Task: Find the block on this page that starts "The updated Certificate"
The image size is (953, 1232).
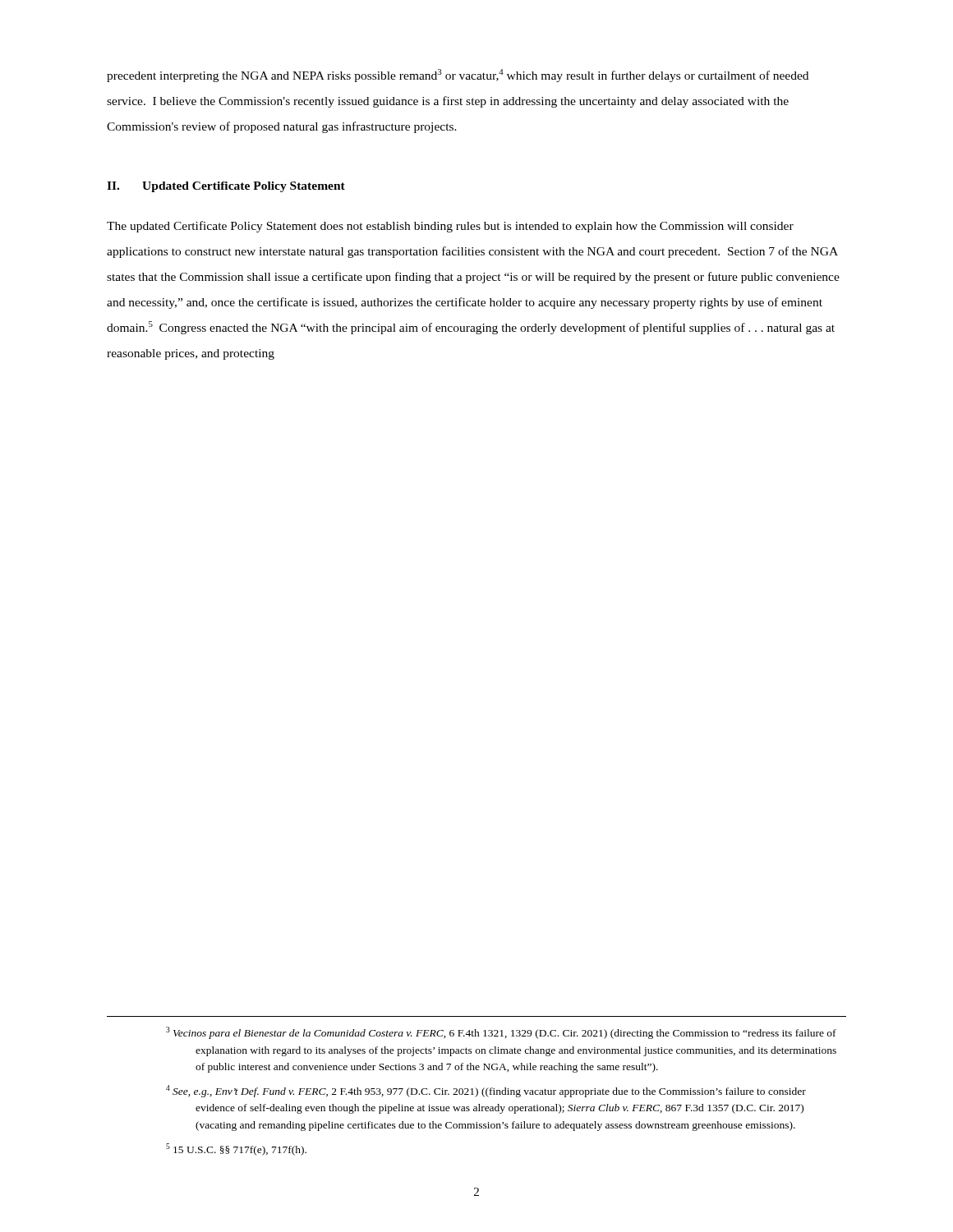Action: tap(476, 289)
